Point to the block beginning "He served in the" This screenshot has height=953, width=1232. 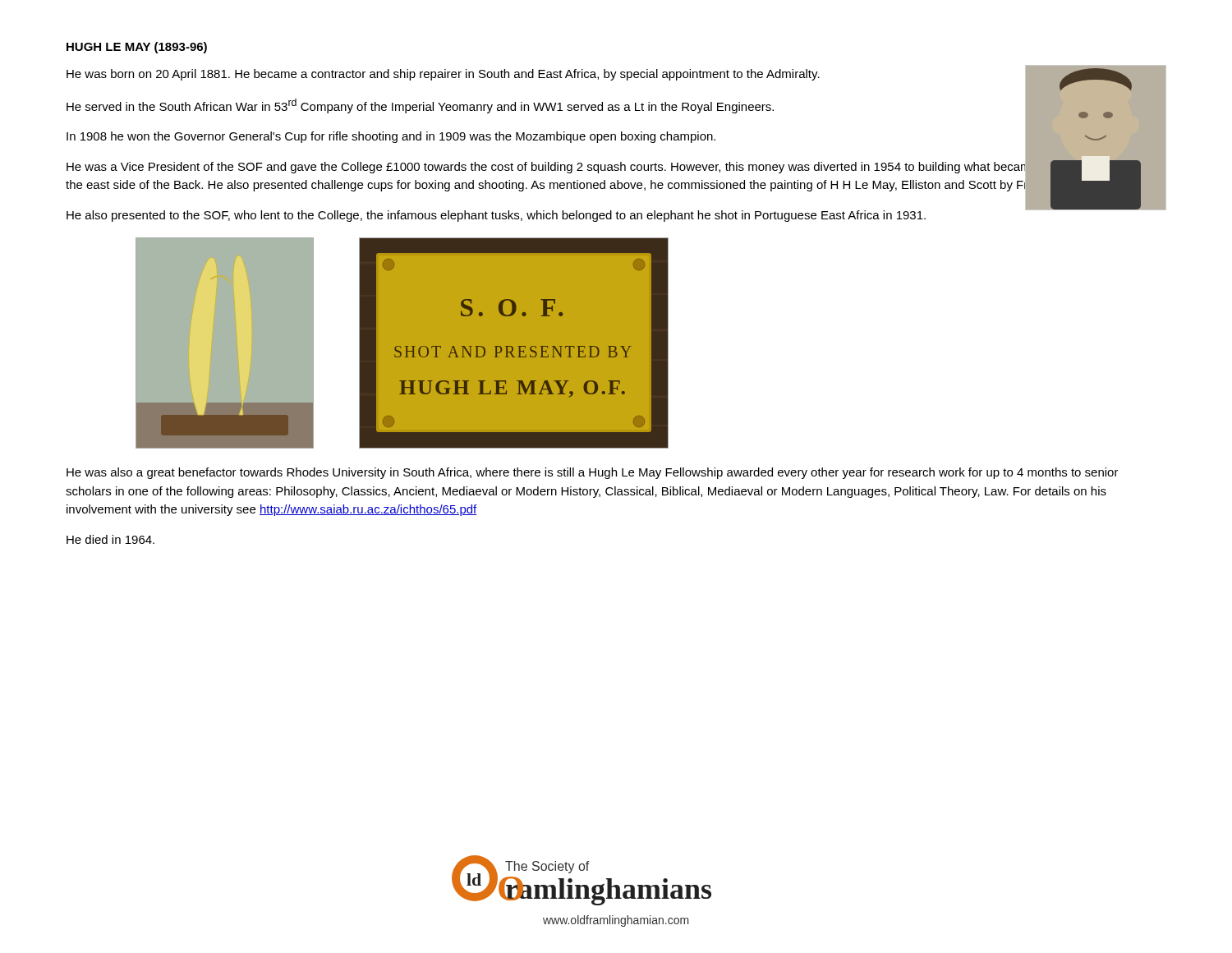pyautogui.click(x=420, y=105)
